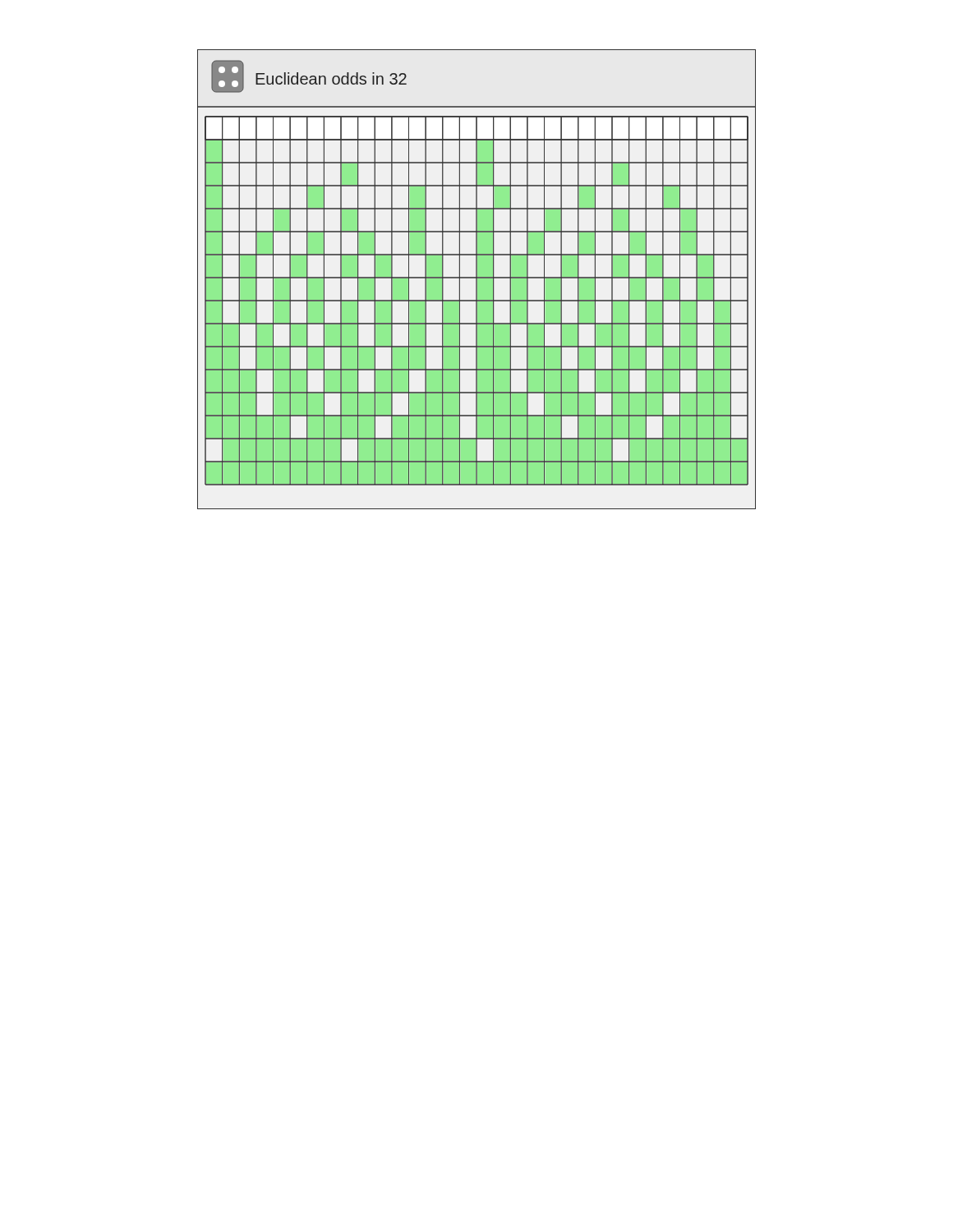
Task: Locate the infographic
Action: (476, 279)
